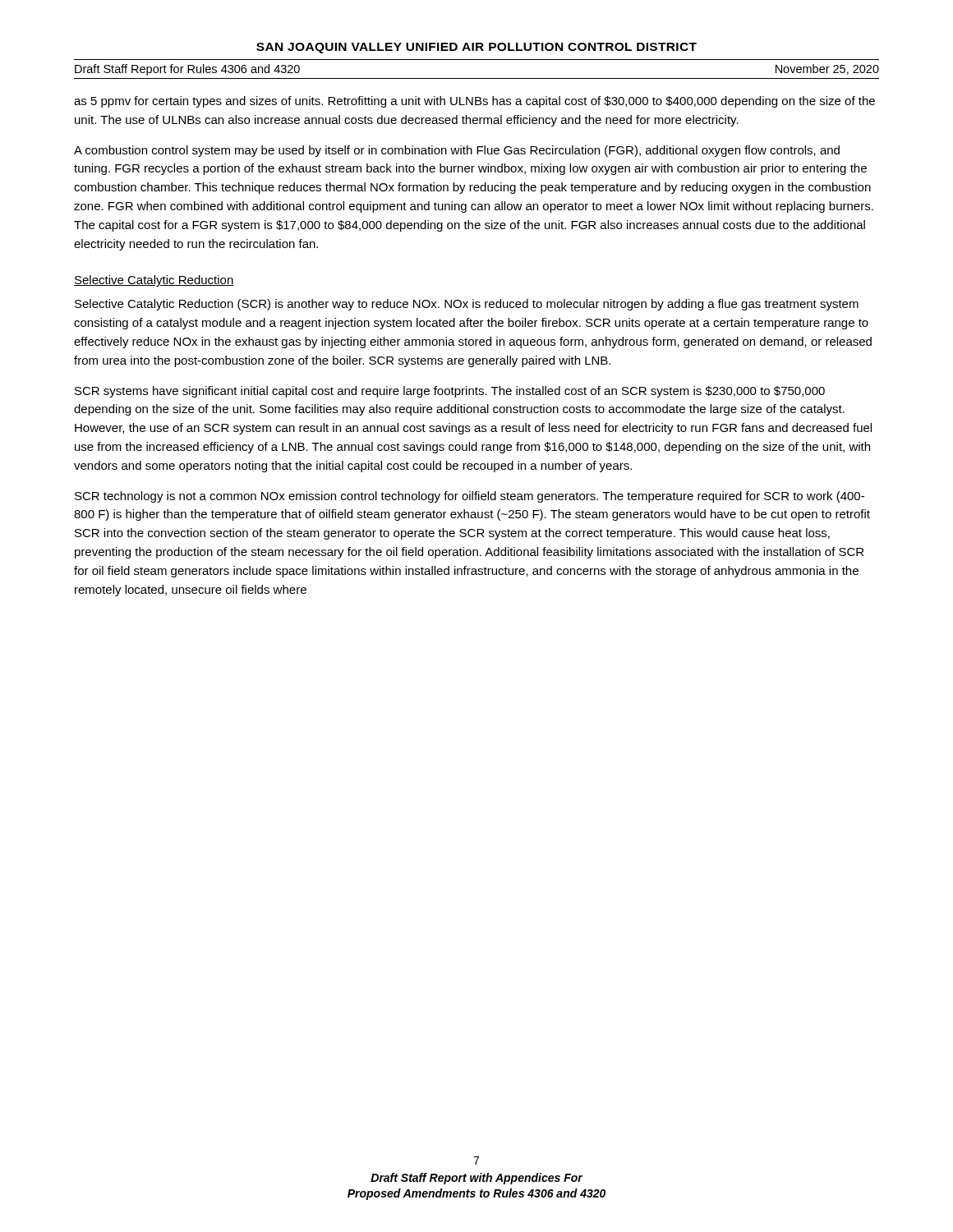Find the block on this page that starts "as 5 ppmv"
Viewport: 953px width, 1232px height.
[475, 110]
